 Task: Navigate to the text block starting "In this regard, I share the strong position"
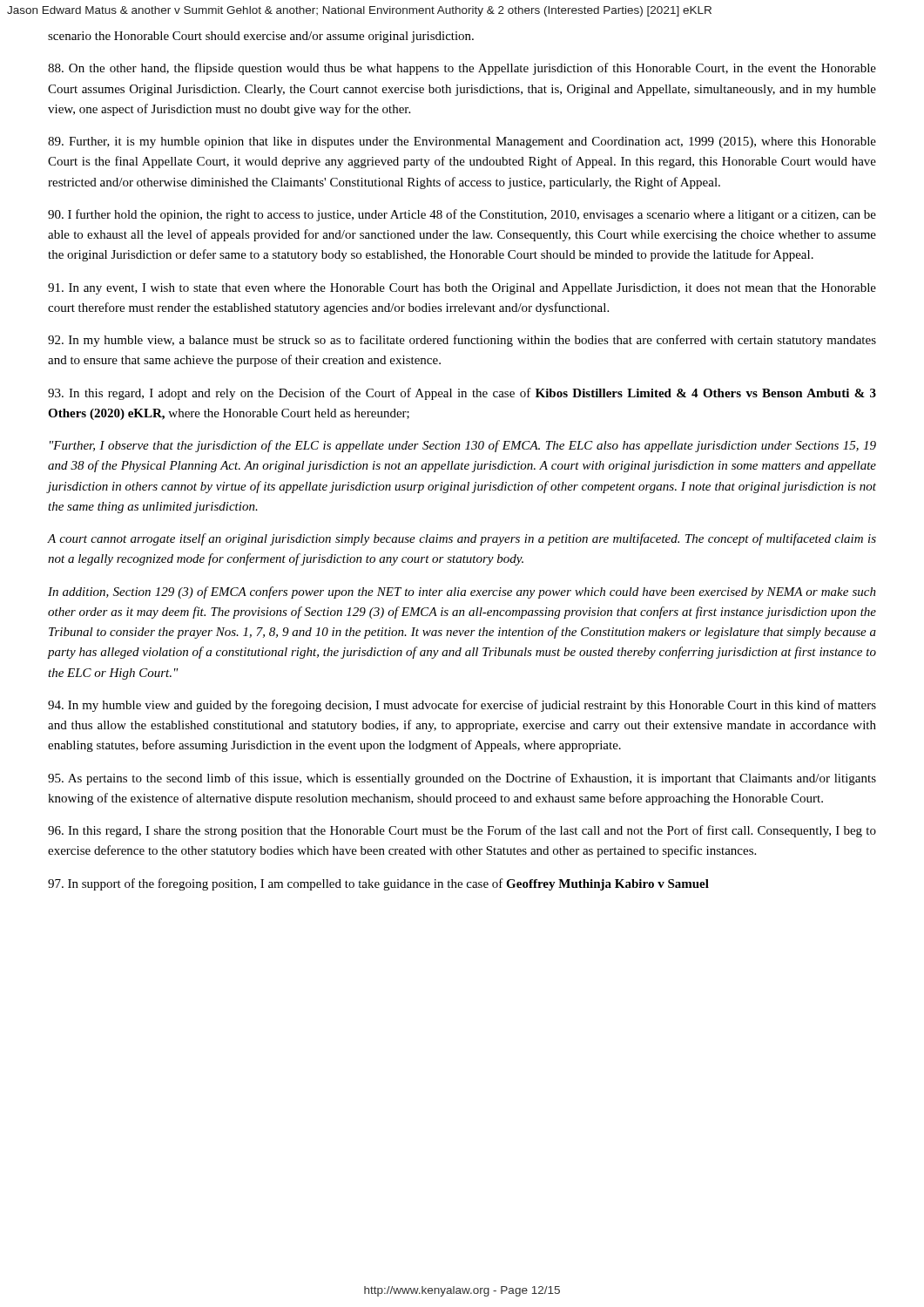point(462,841)
